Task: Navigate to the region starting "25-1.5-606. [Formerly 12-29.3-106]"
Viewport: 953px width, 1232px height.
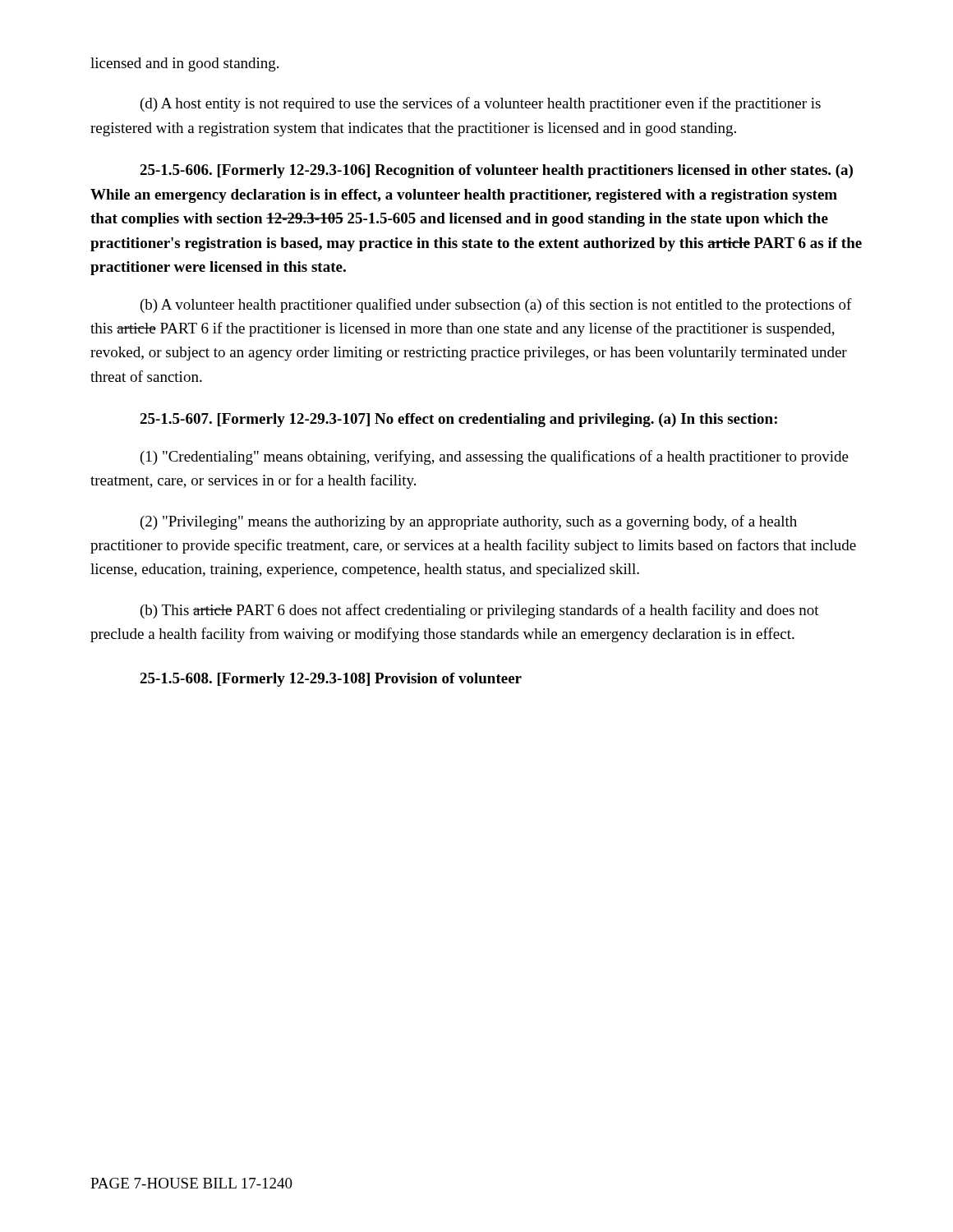Action: coord(476,218)
